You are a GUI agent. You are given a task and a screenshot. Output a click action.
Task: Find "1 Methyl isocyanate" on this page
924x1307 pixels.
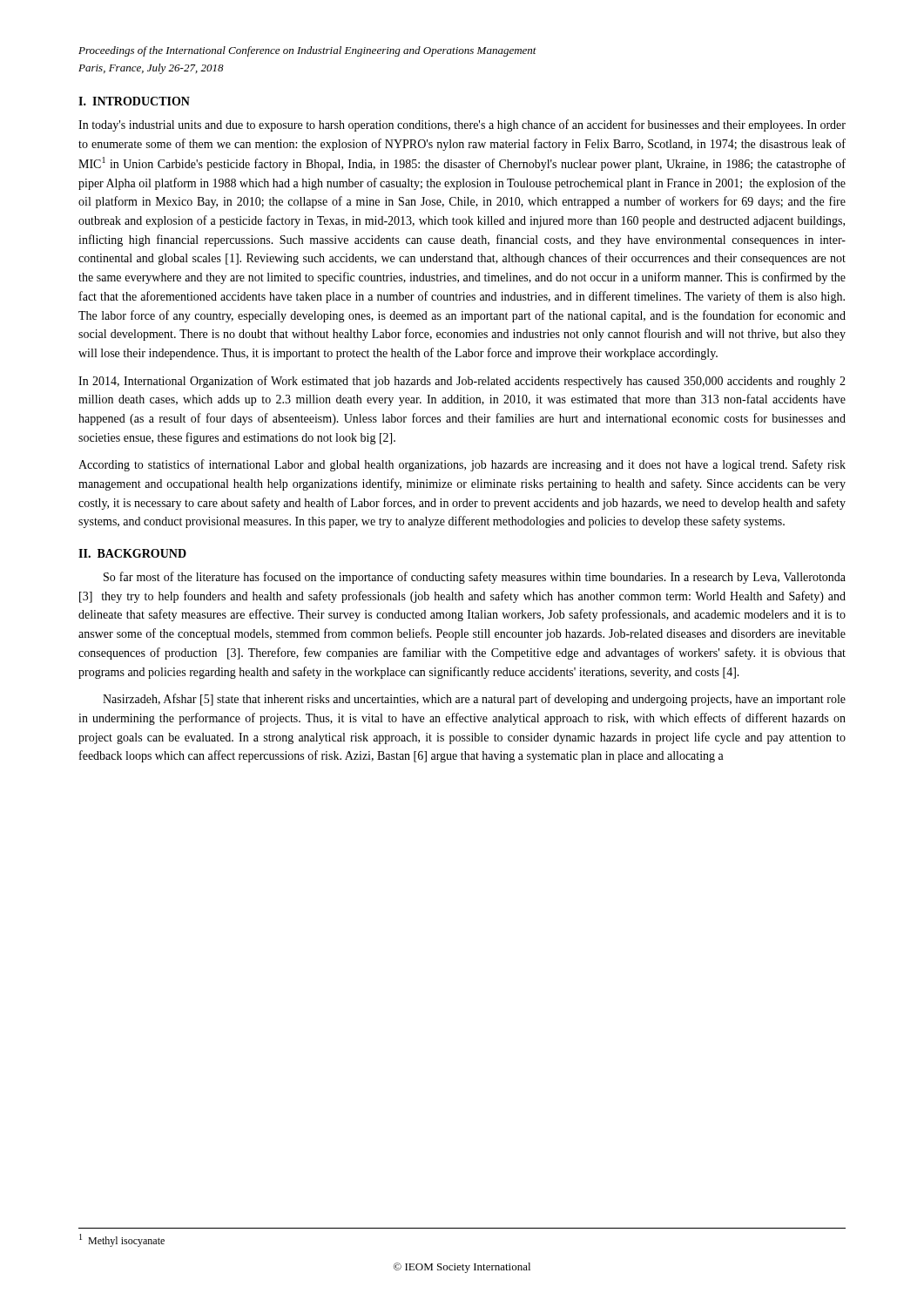tap(122, 1239)
